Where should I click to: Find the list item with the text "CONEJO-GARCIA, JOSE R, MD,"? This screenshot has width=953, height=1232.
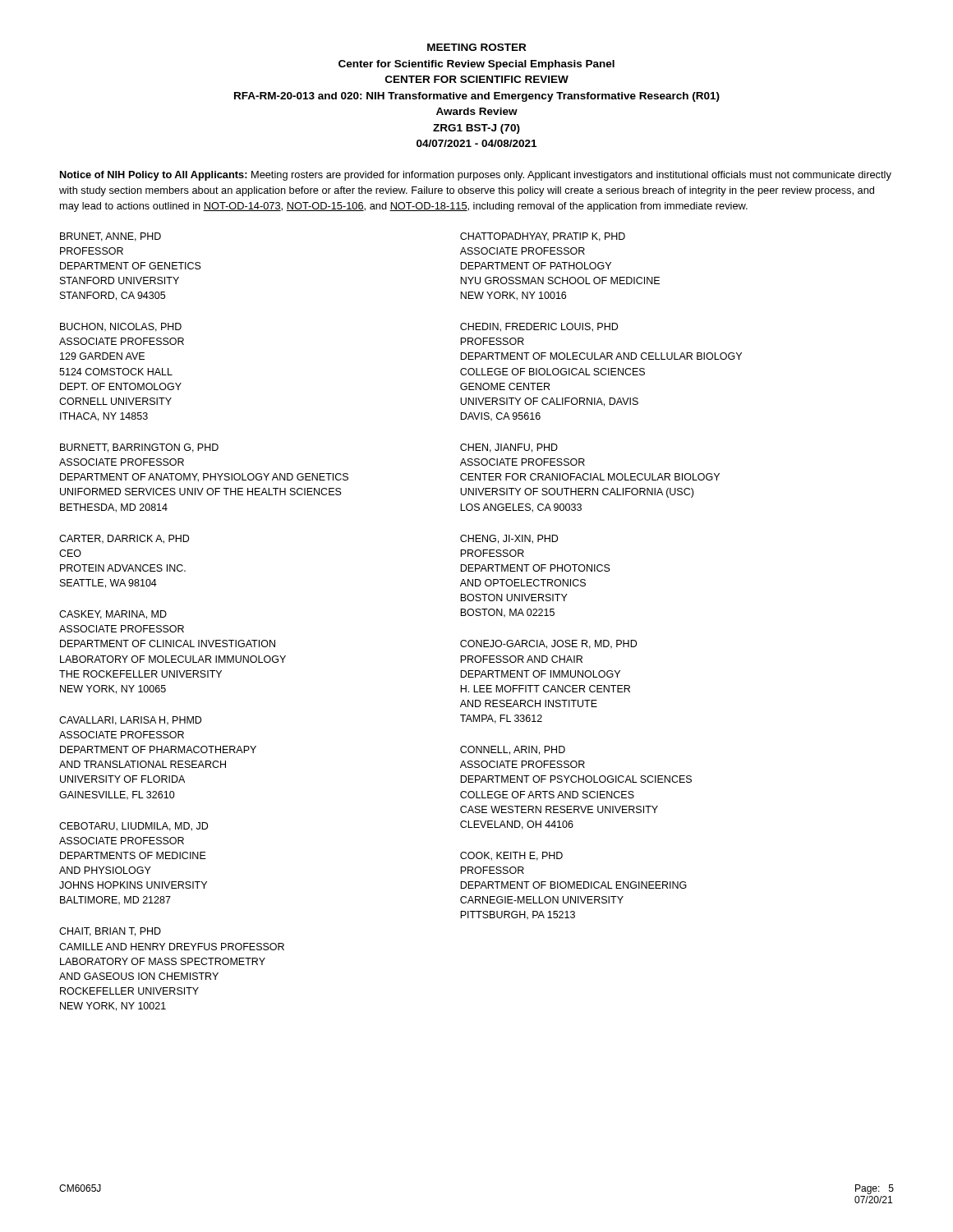[548, 644]
